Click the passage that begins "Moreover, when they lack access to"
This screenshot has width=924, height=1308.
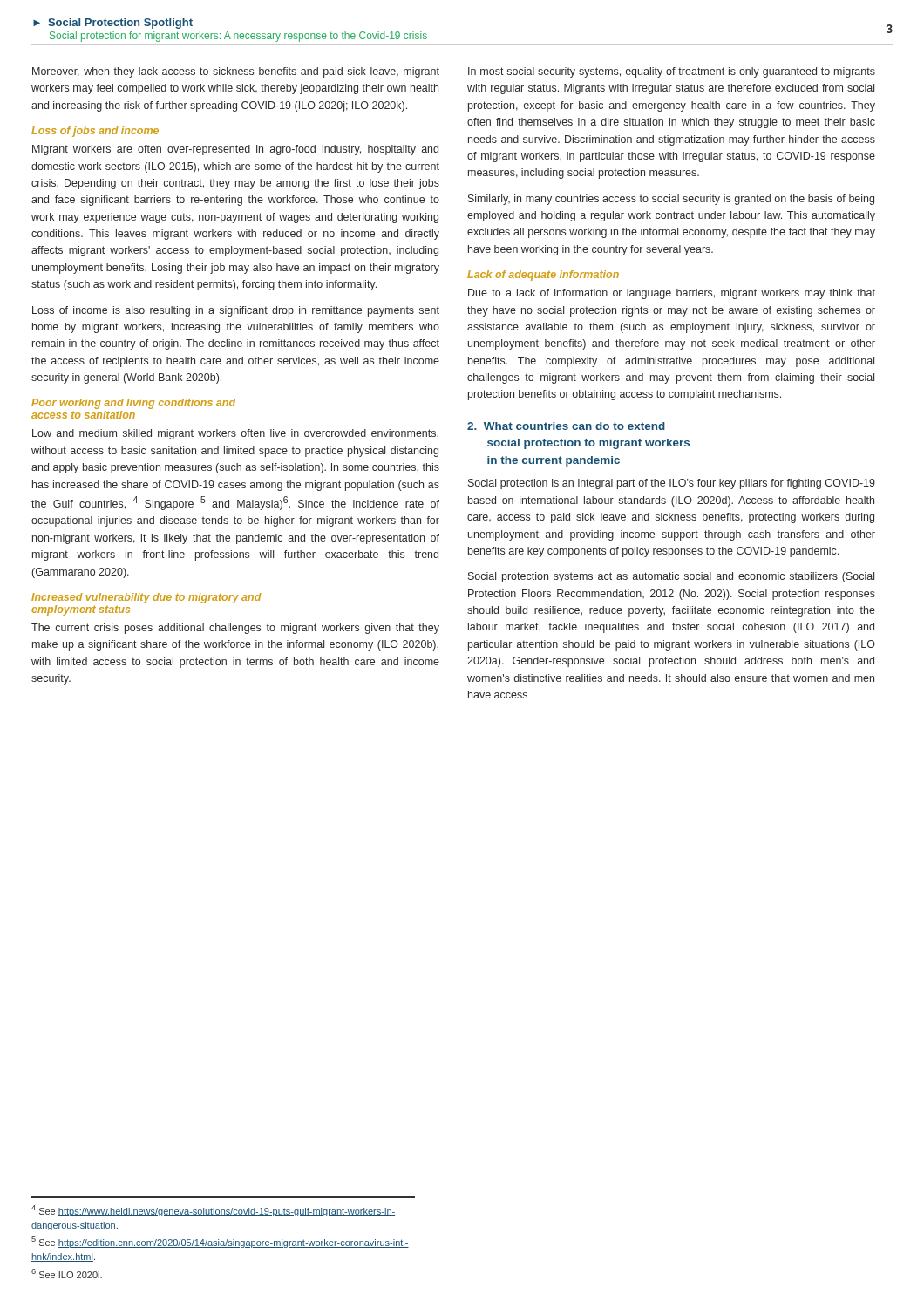235,88
